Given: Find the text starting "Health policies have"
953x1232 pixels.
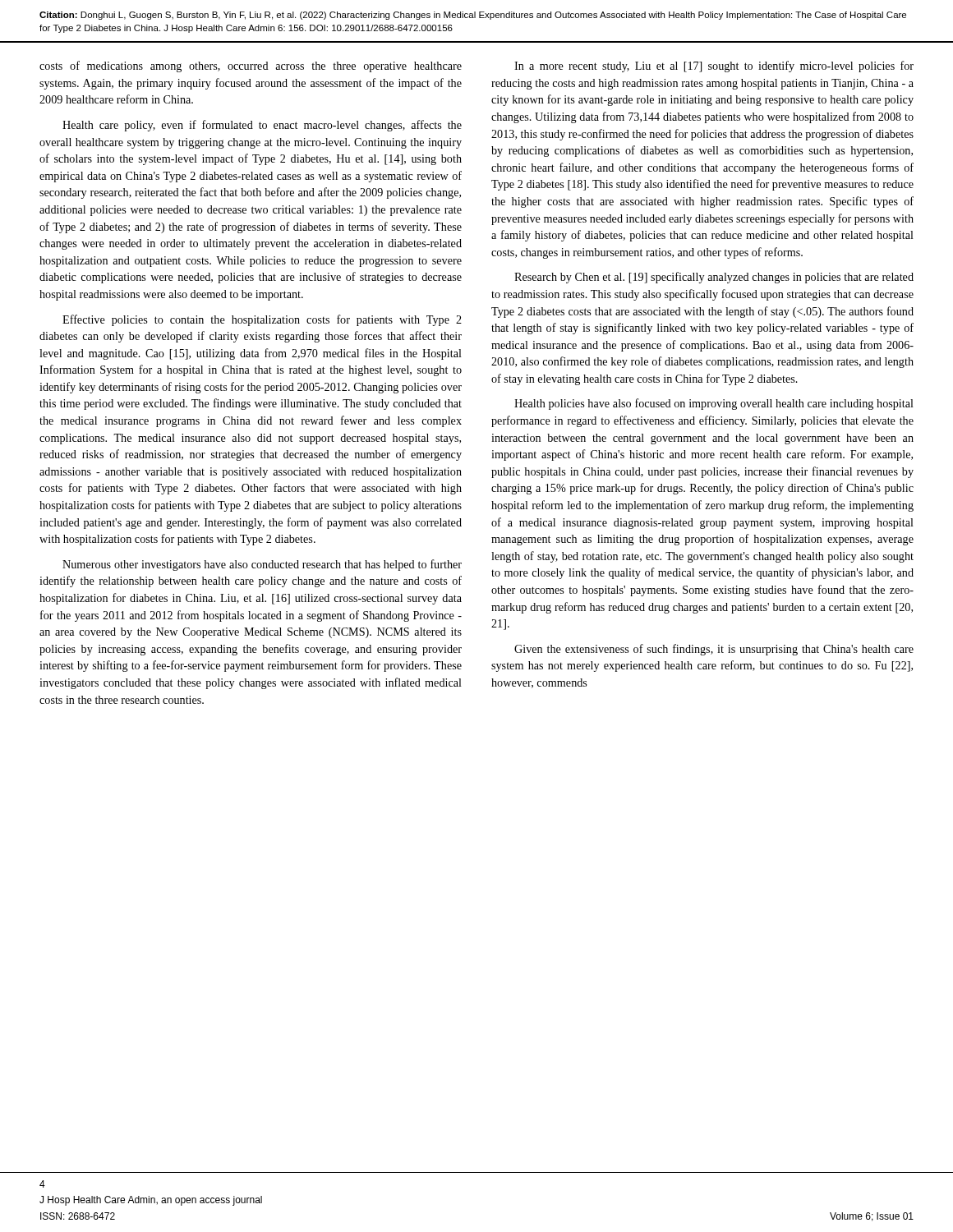Looking at the screenshot, I should (x=702, y=514).
